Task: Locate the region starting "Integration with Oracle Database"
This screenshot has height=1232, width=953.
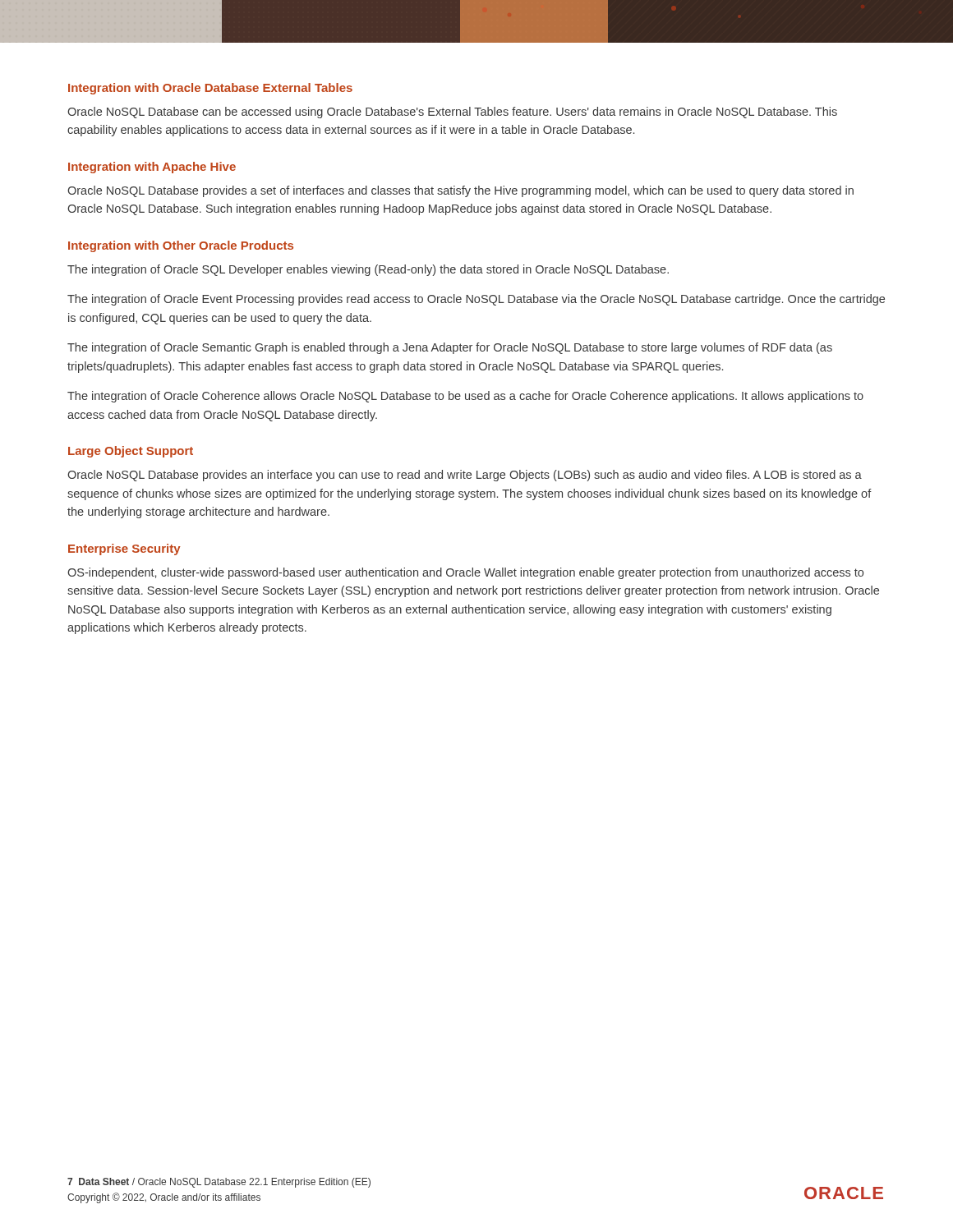Action: coord(210,87)
